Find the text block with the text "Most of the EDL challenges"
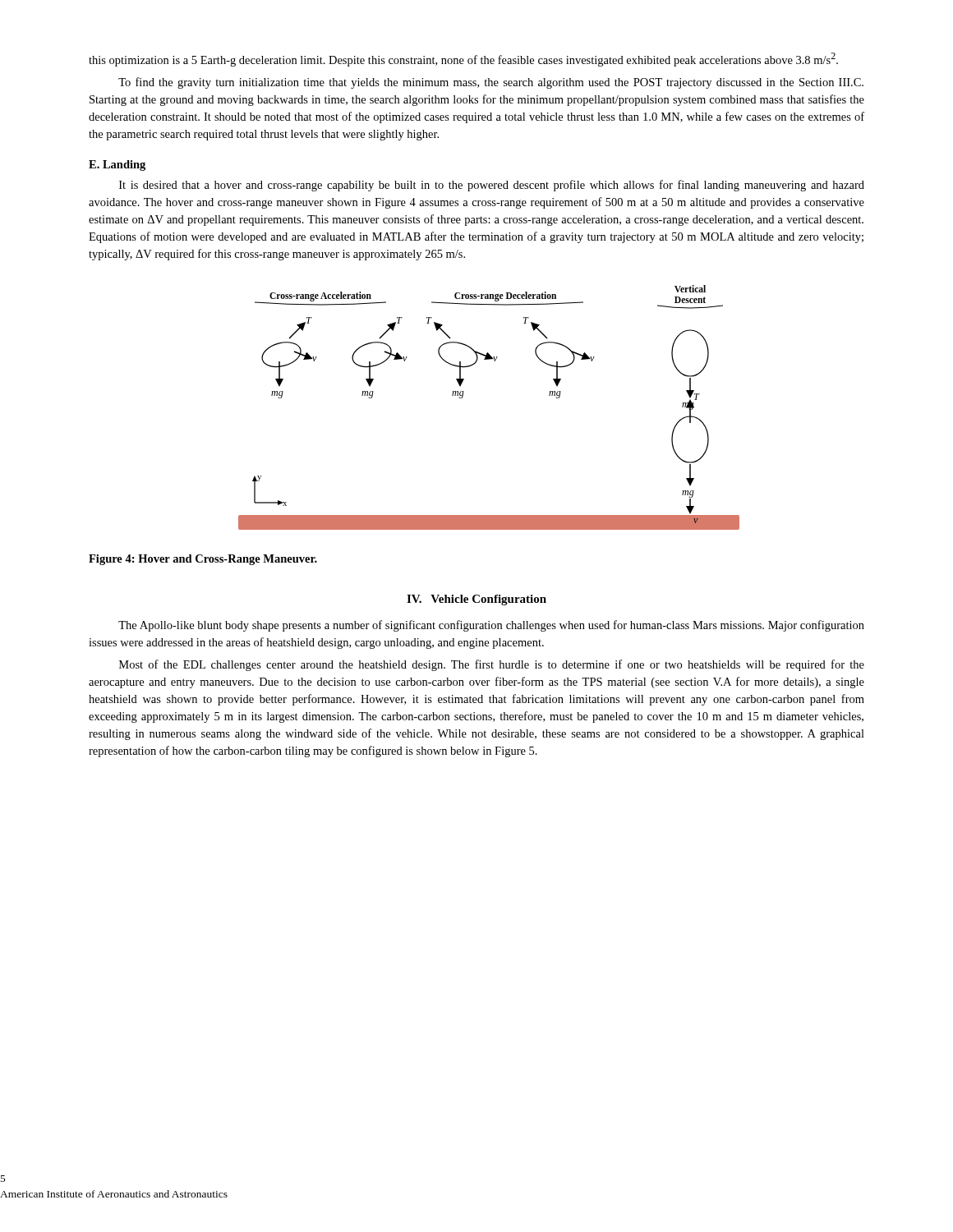The width and height of the screenshot is (953, 1232). coord(476,708)
